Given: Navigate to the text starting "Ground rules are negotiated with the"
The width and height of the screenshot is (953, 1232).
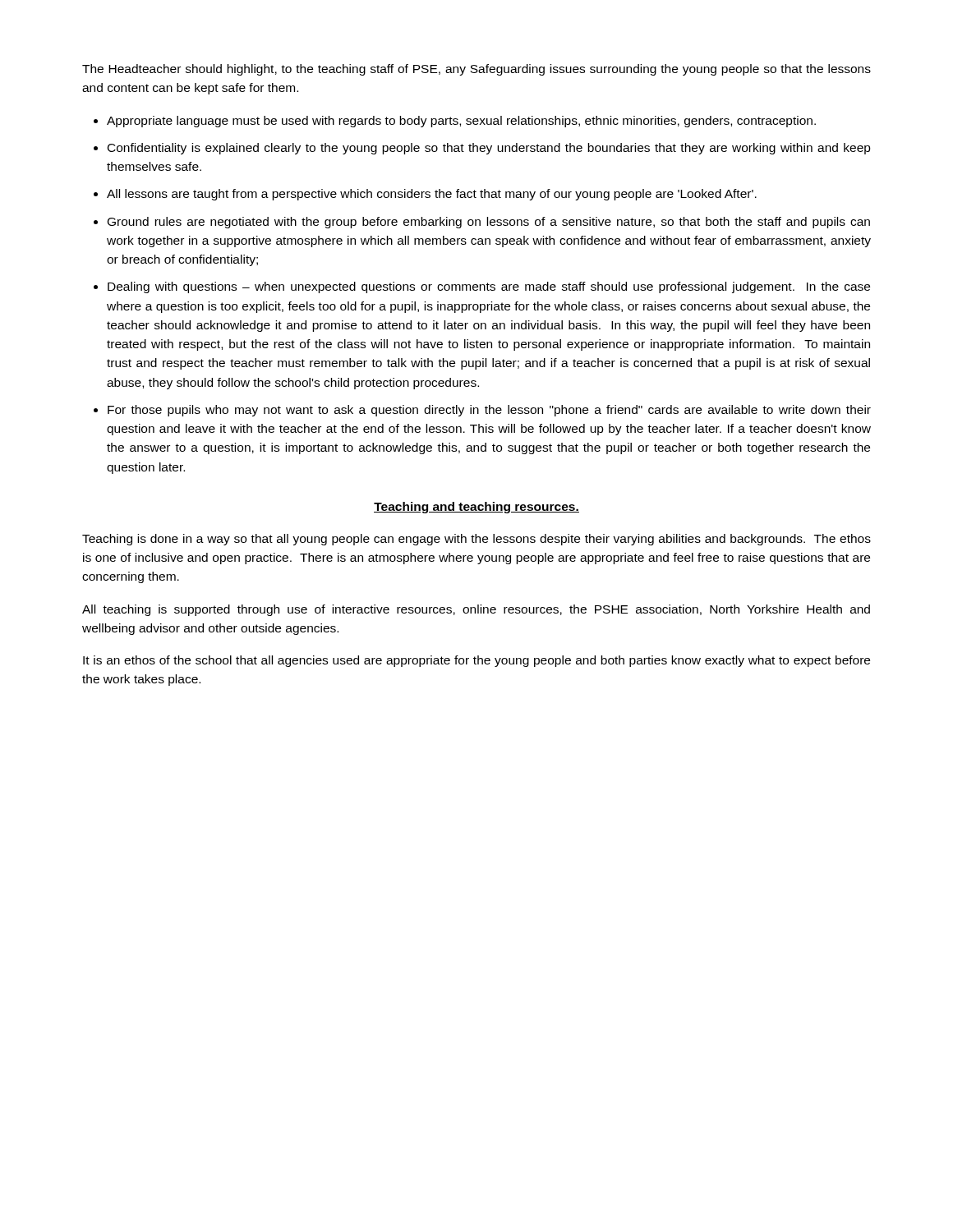Looking at the screenshot, I should click(489, 240).
